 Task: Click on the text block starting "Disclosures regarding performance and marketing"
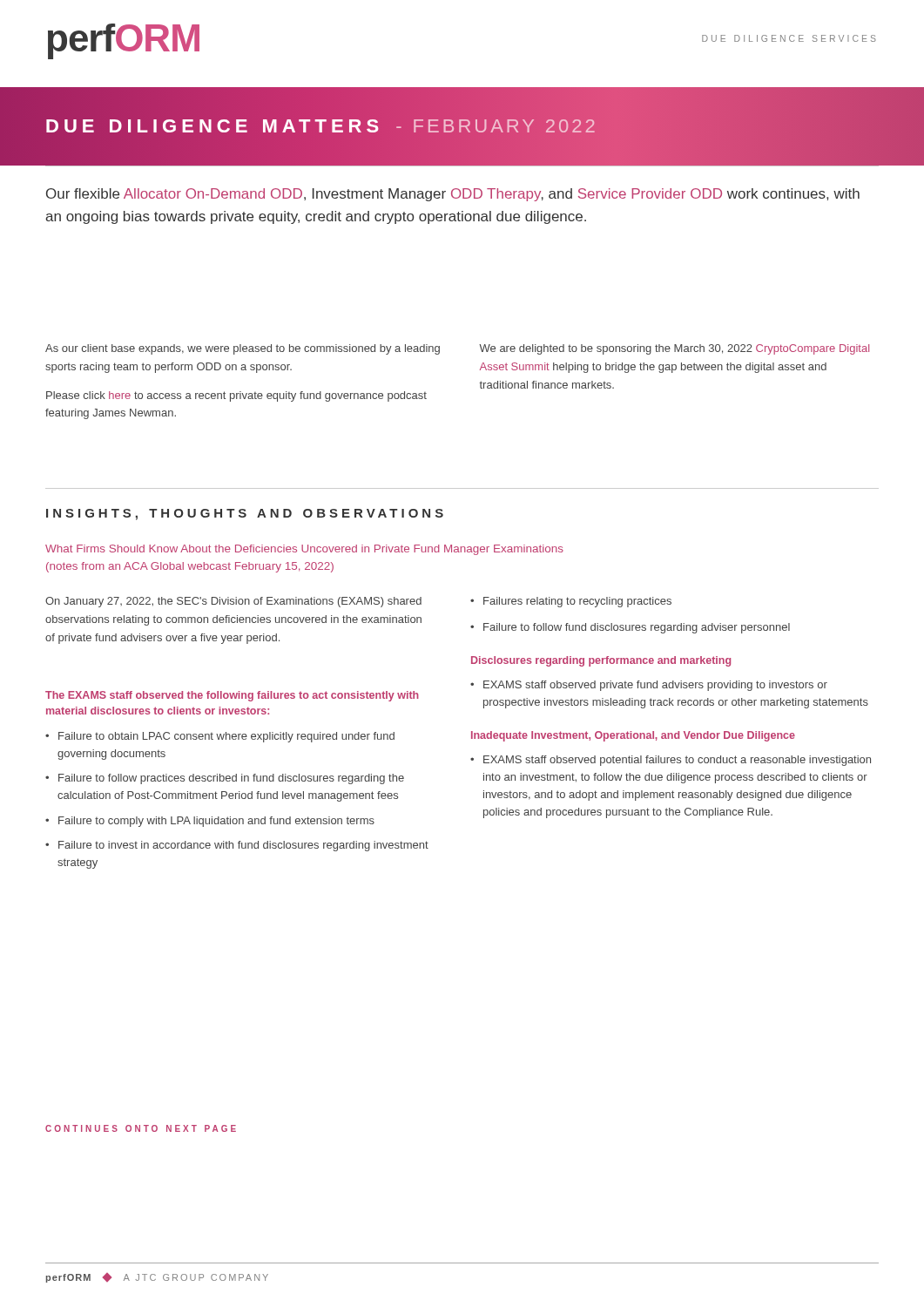coord(601,661)
